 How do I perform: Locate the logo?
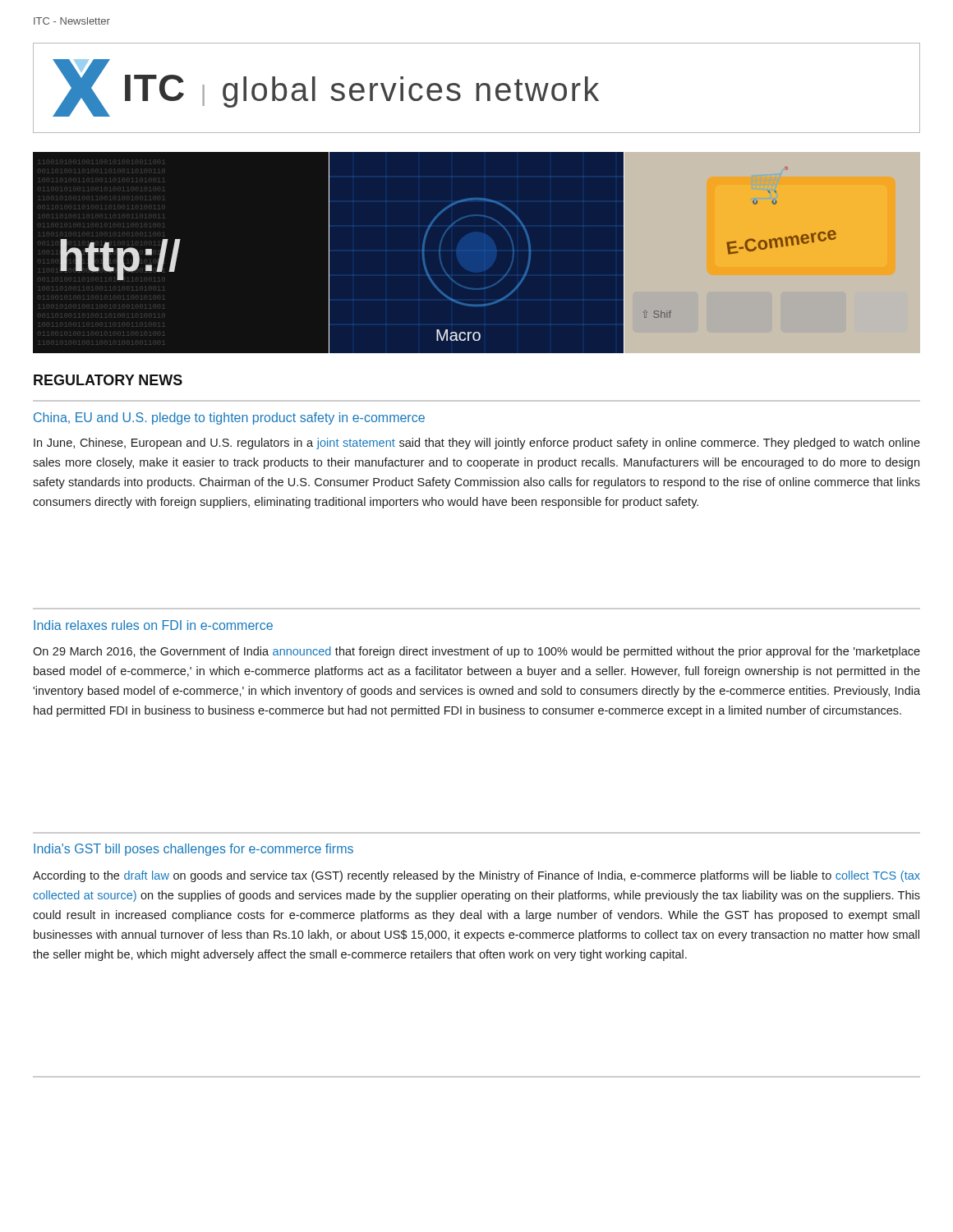(476, 88)
